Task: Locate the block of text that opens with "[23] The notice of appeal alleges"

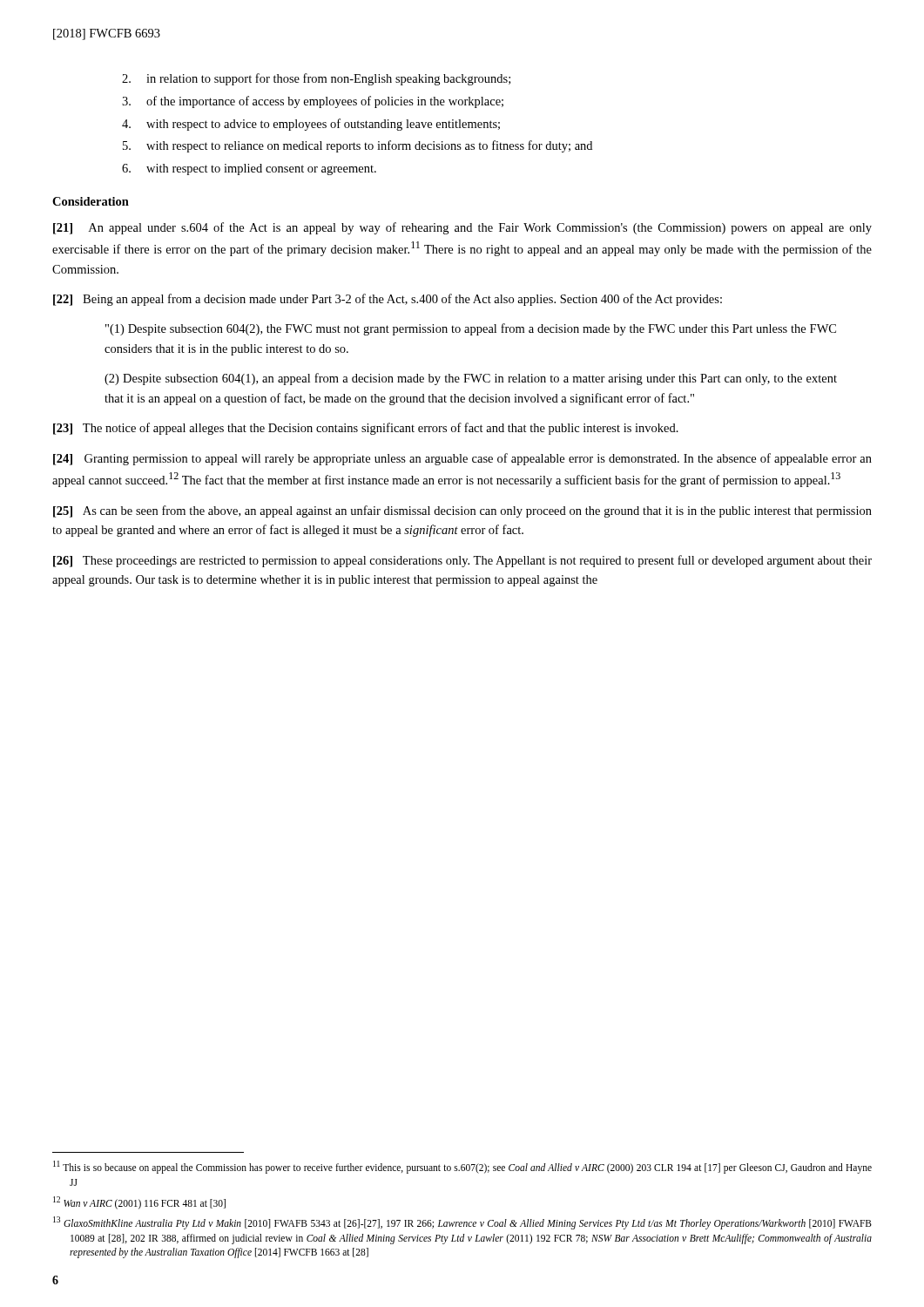Action: tap(365, 428)
